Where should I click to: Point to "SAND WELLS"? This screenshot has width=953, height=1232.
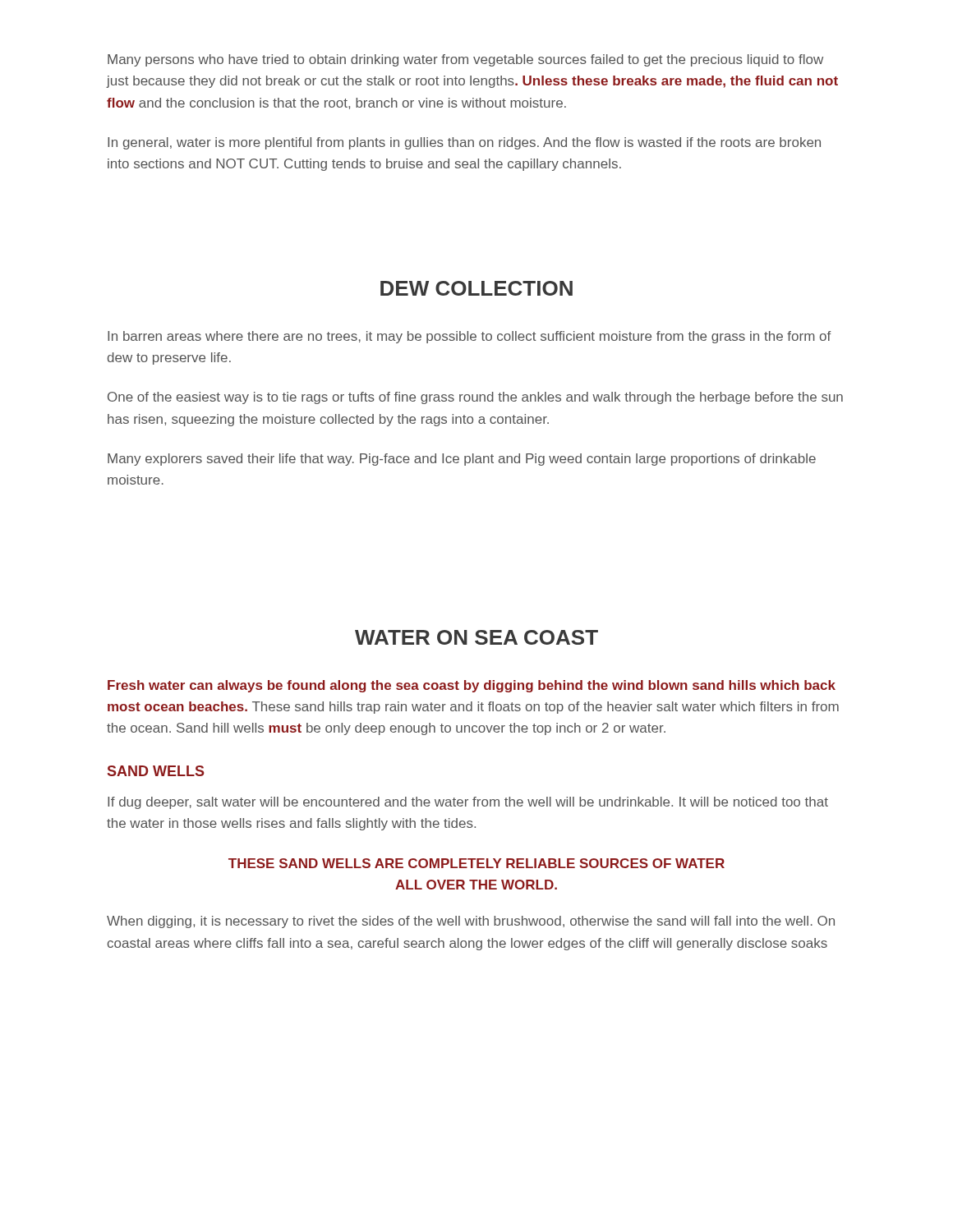[156, 771]
